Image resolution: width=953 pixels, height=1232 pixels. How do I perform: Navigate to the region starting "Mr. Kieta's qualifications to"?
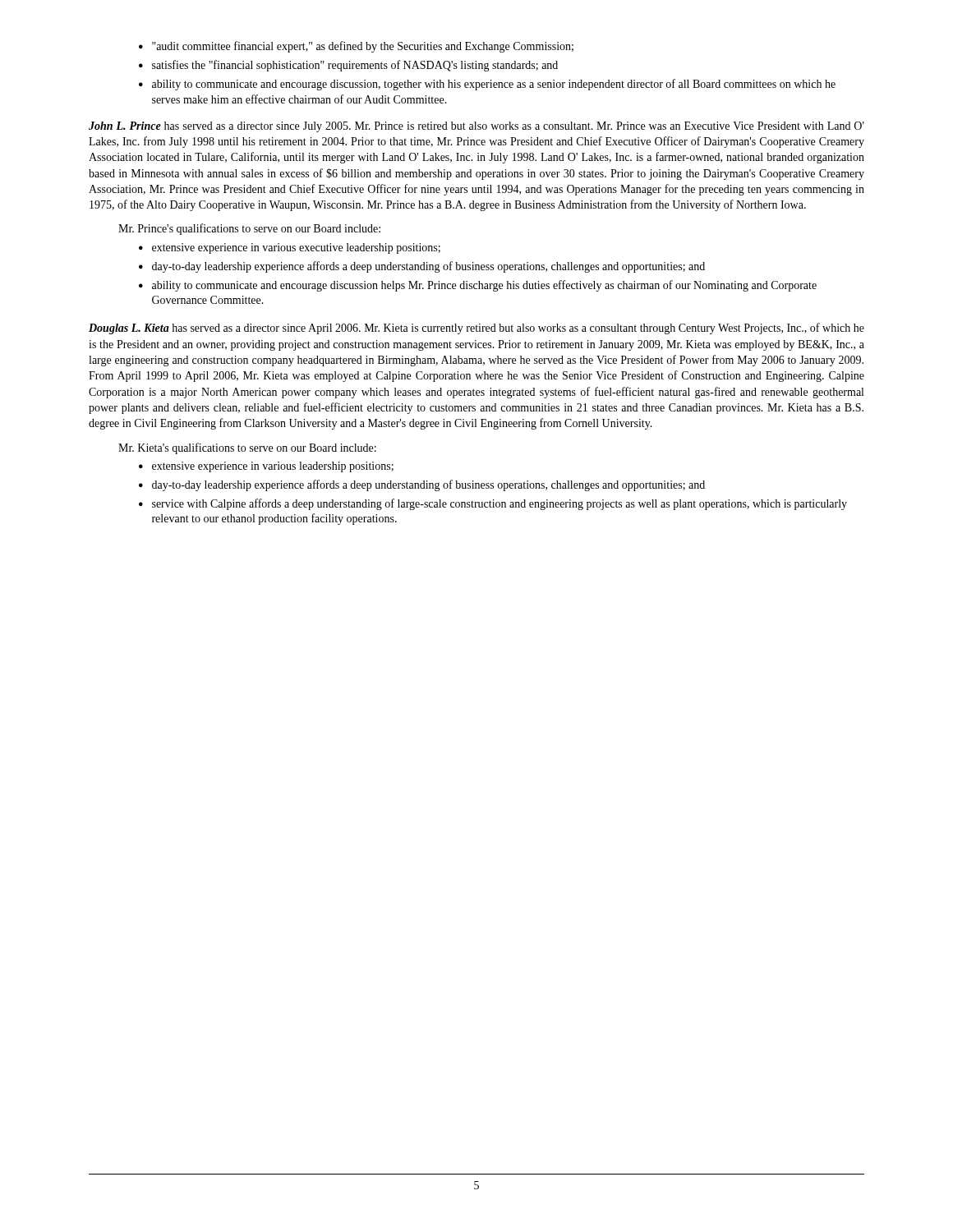tap(247, 448)
